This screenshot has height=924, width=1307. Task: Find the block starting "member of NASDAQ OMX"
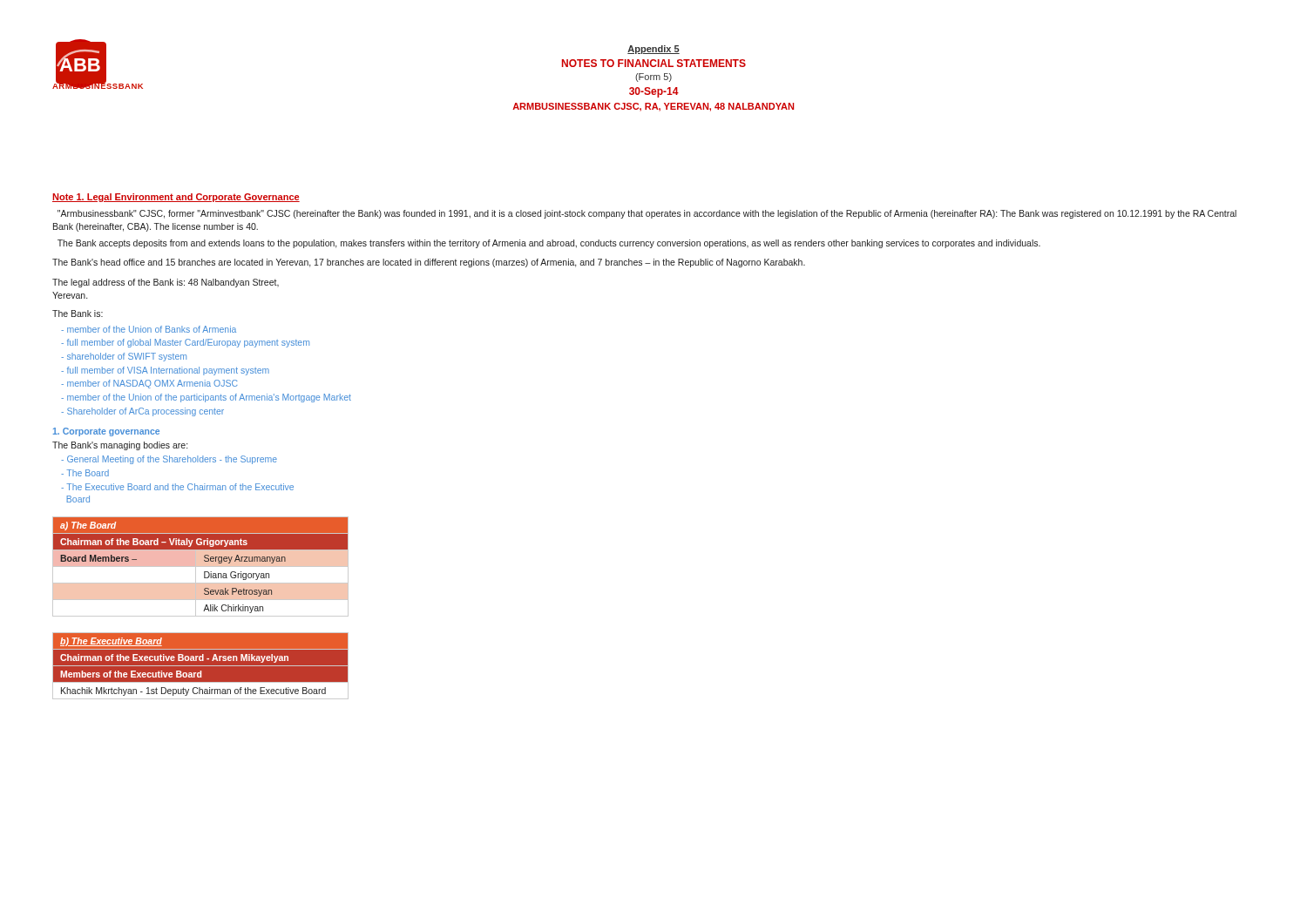point(149,383)
